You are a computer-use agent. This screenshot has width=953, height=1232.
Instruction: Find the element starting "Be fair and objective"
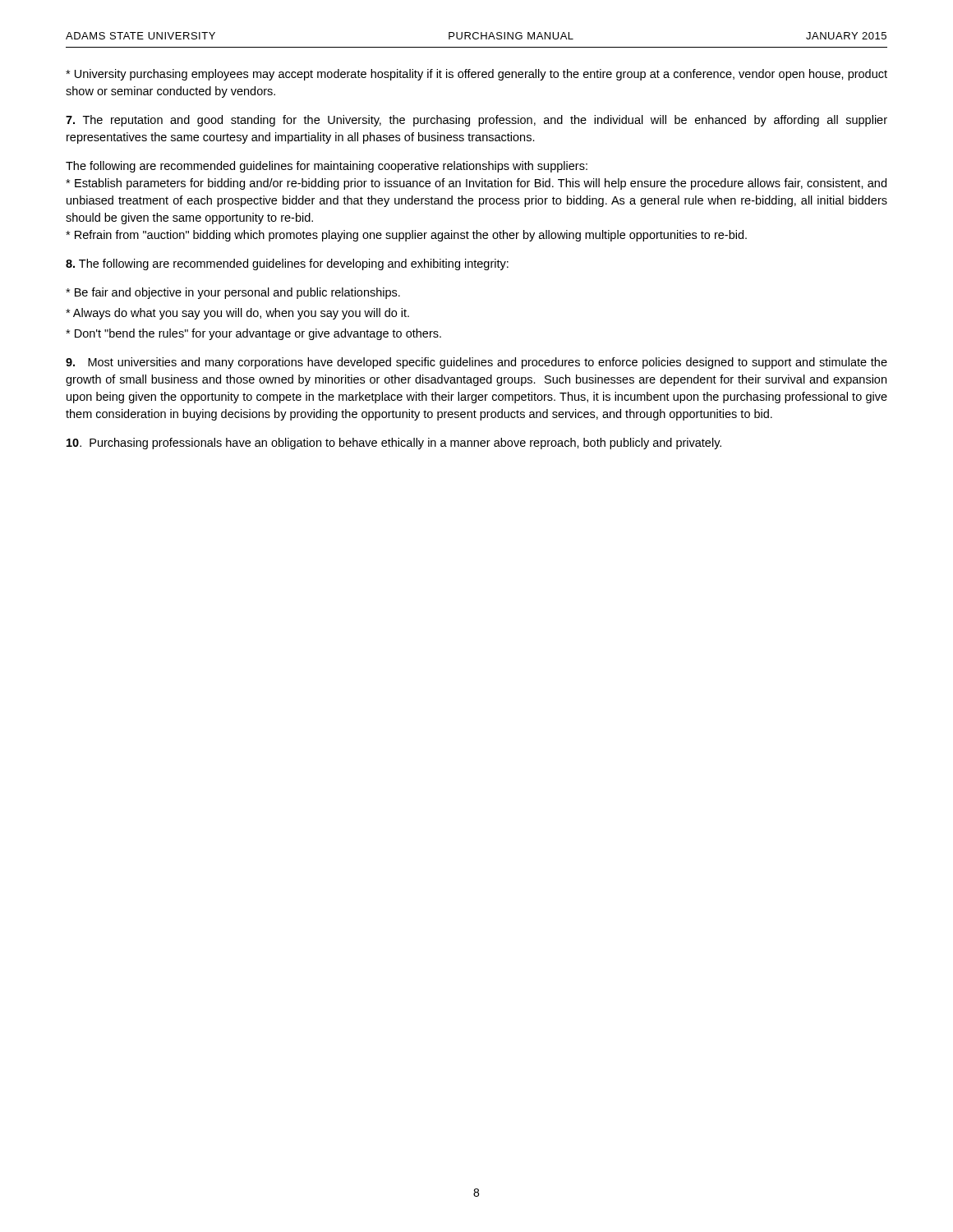[233, 293]
